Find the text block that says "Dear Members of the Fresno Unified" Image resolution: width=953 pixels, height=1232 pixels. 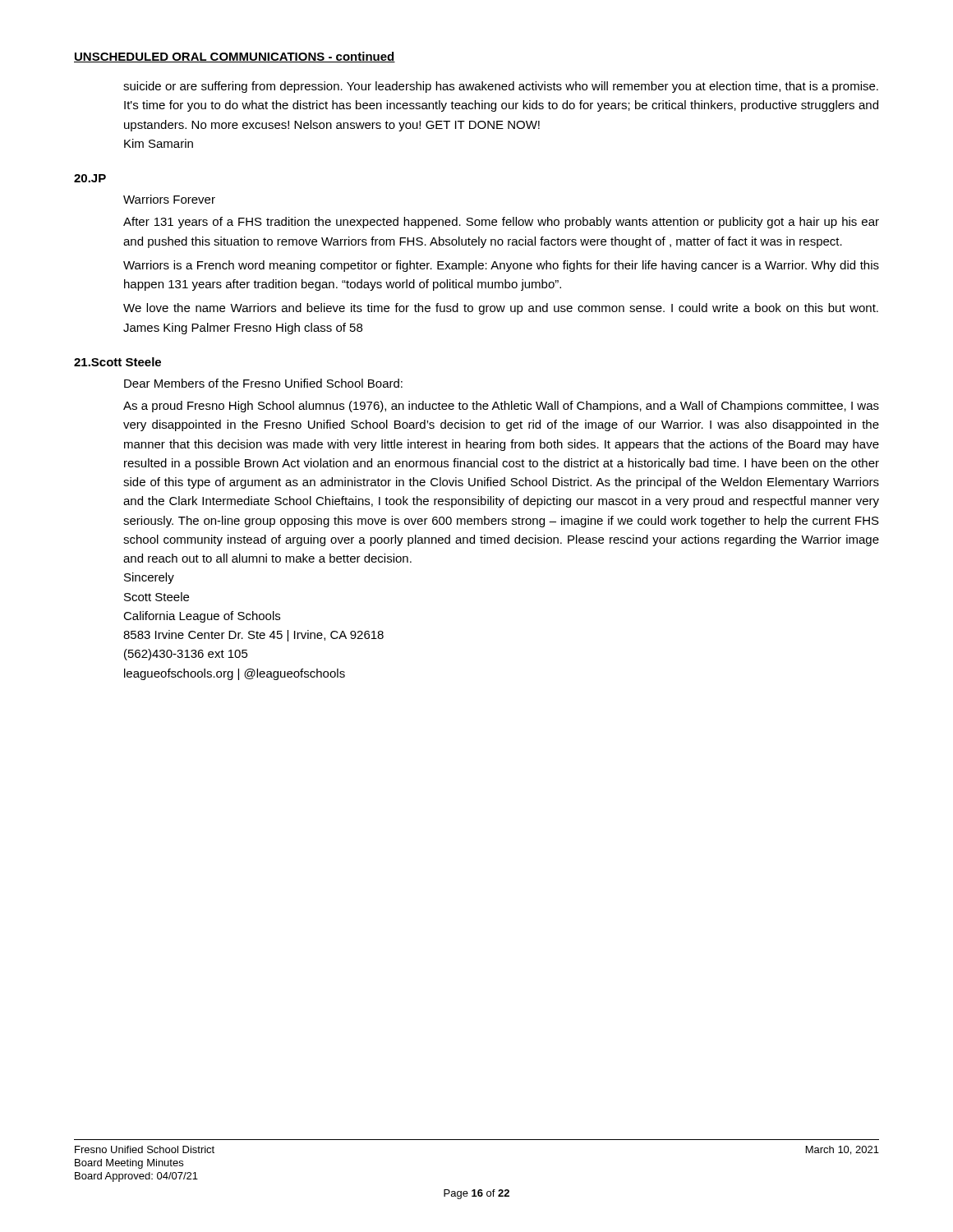(x=263, y=383)
